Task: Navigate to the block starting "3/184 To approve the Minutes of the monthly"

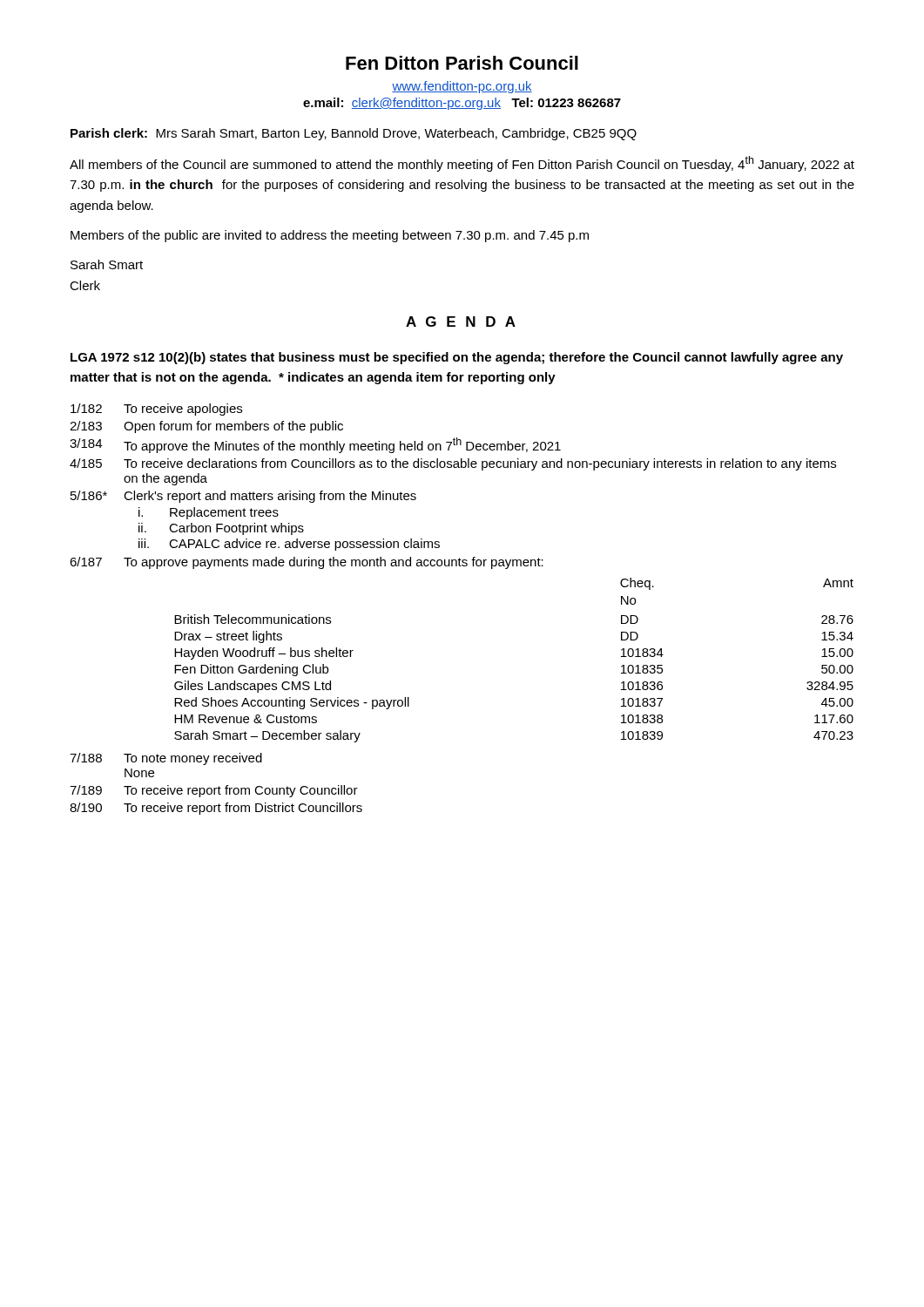Action: [x=315, y=445]
